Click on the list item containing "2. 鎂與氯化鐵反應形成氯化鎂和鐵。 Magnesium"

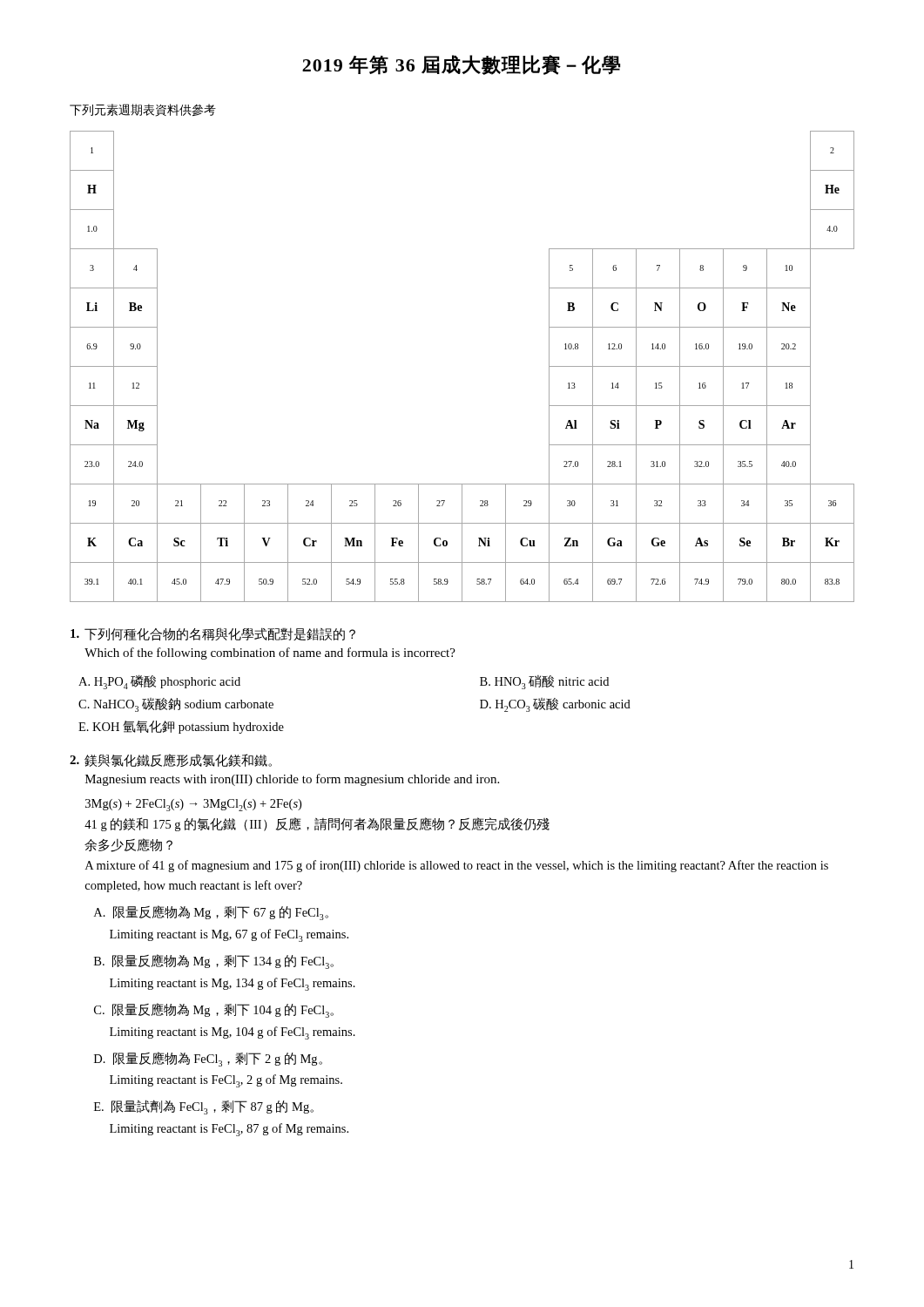click(171, 760)
